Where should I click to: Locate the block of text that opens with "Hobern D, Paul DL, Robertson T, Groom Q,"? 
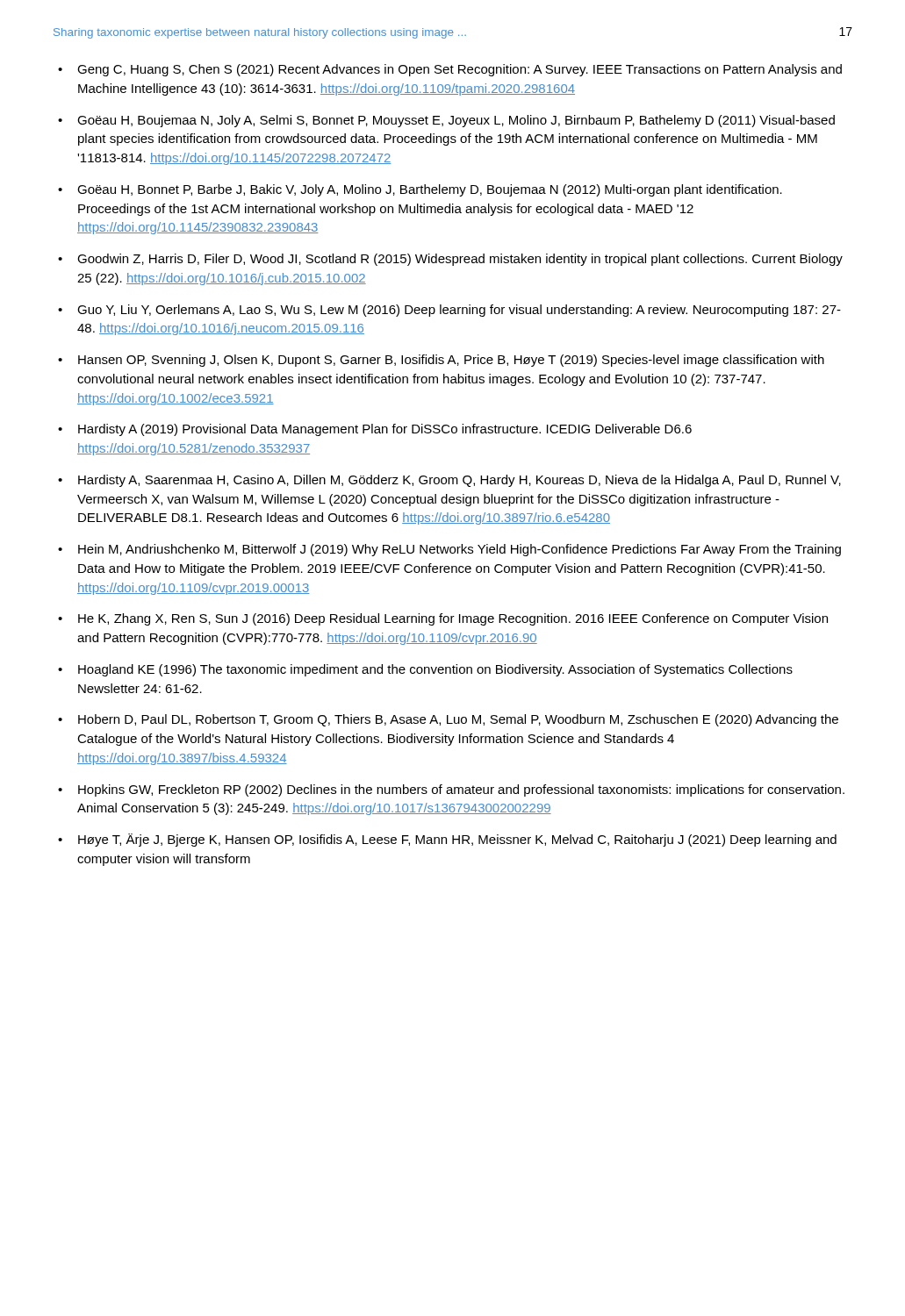458,738
